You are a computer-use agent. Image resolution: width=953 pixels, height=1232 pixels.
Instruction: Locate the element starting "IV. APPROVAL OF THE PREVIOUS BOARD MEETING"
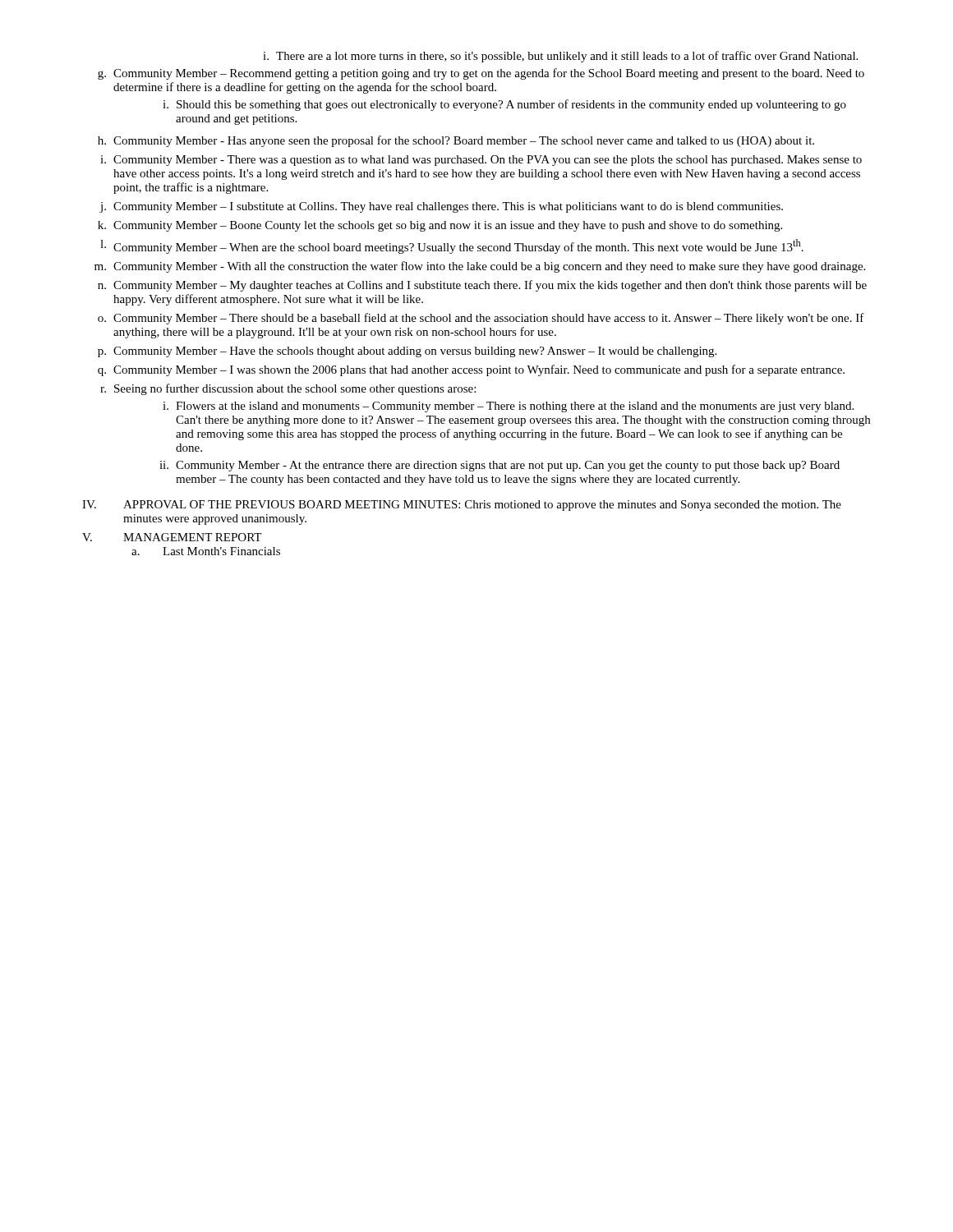(x=476, y=512)
